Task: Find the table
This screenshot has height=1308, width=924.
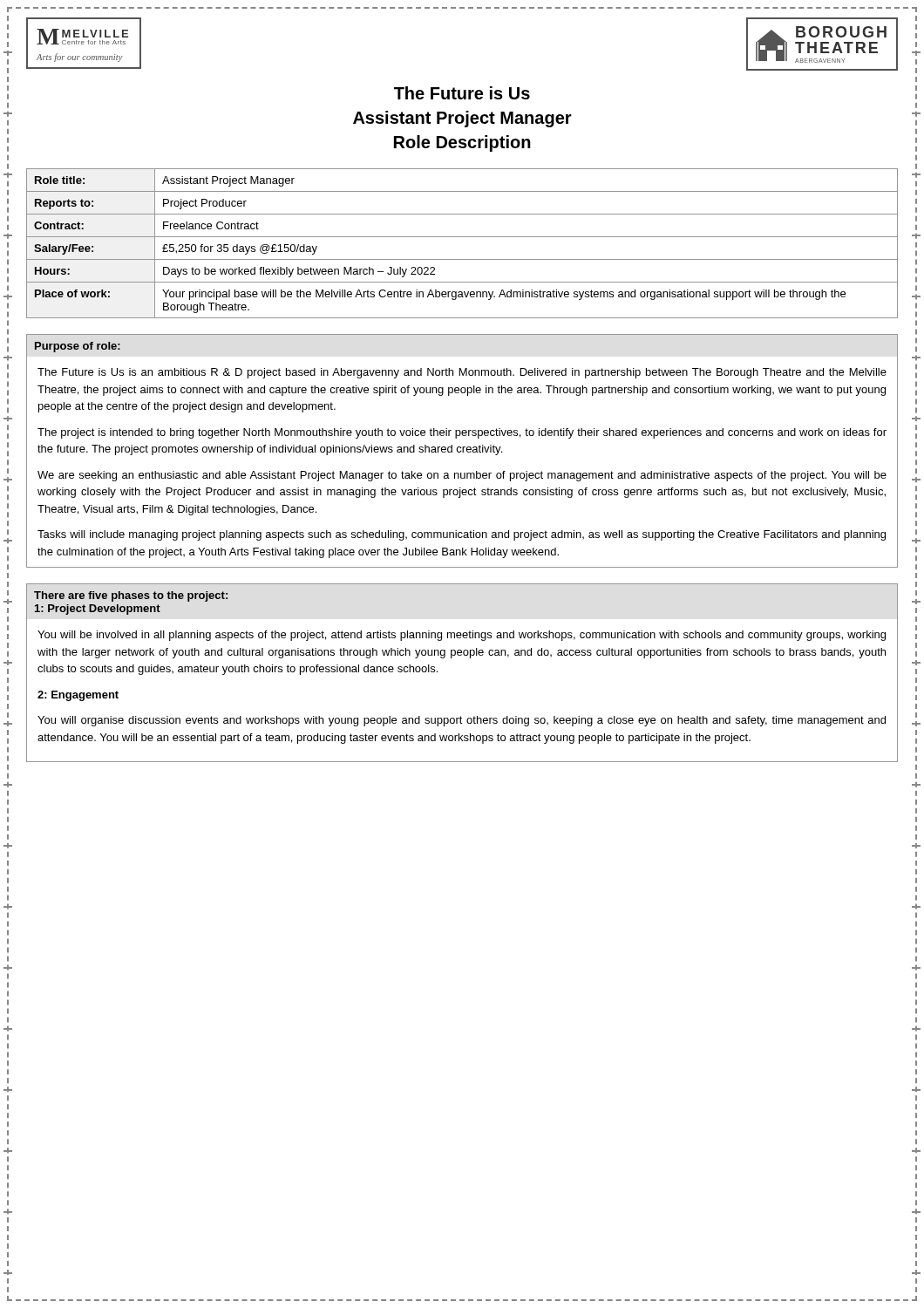Action: pyautogui.click(x=462, y=243)
